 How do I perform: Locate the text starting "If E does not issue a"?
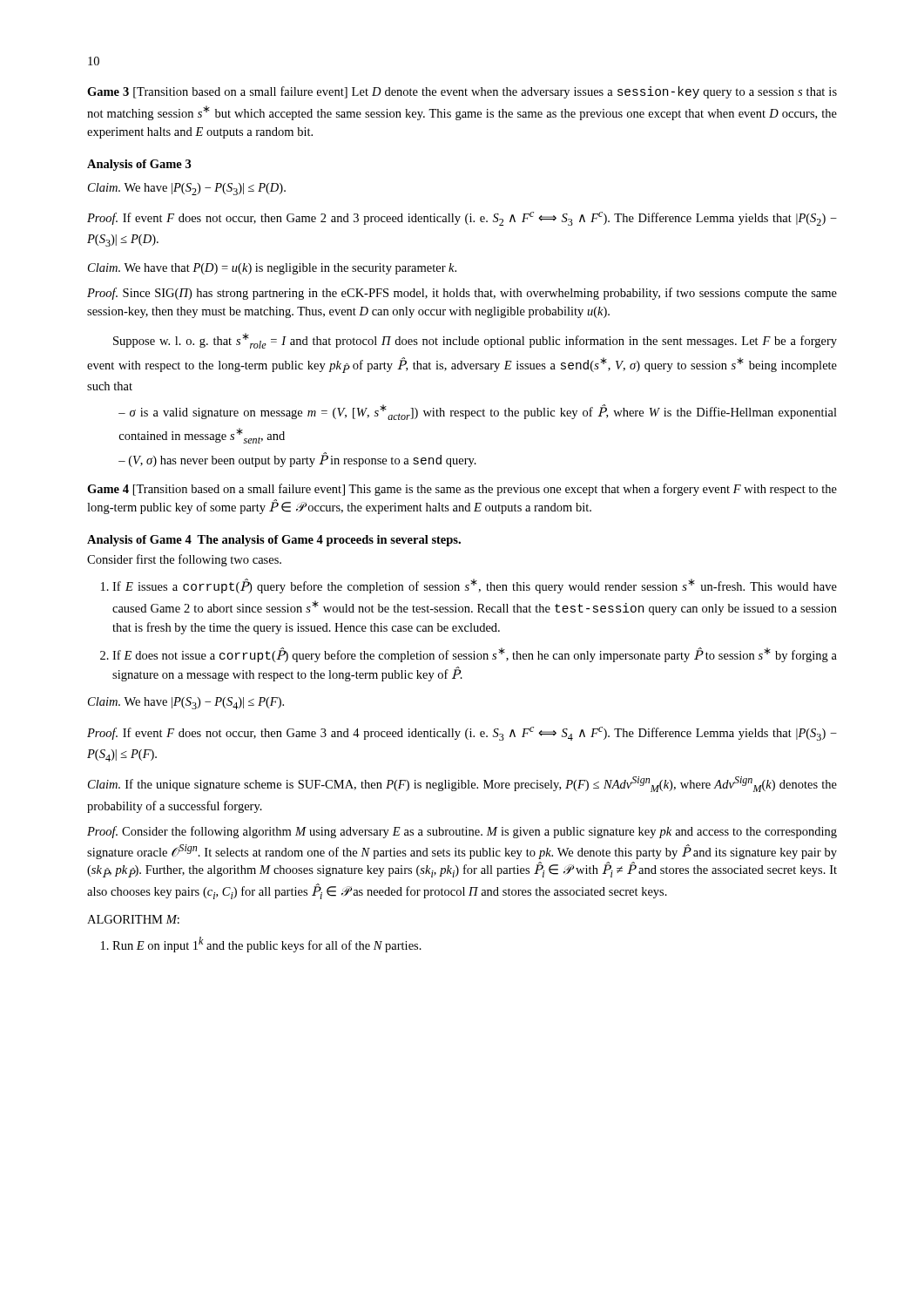475,663
